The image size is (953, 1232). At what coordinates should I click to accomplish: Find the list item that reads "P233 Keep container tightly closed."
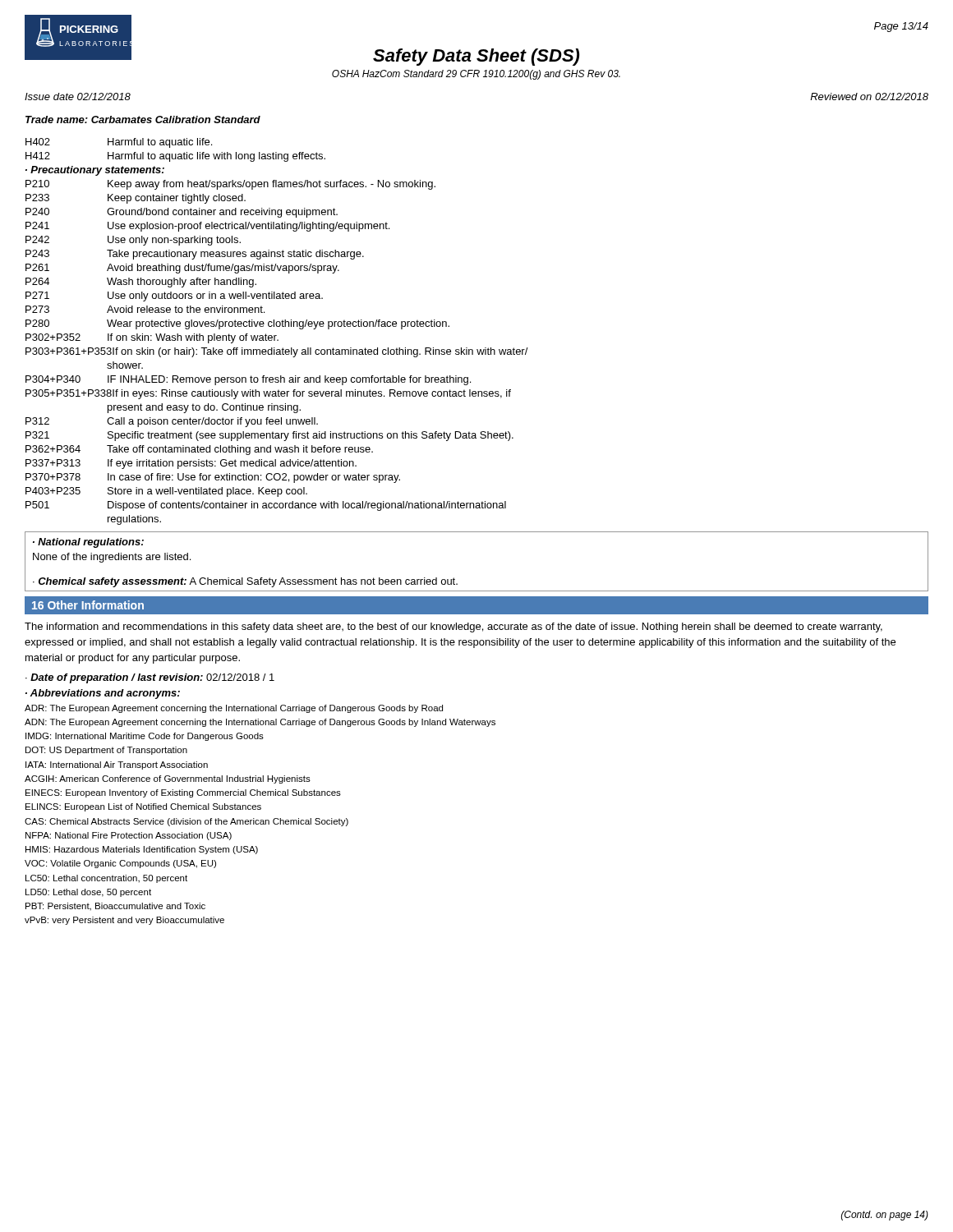(x=136, y=199)
